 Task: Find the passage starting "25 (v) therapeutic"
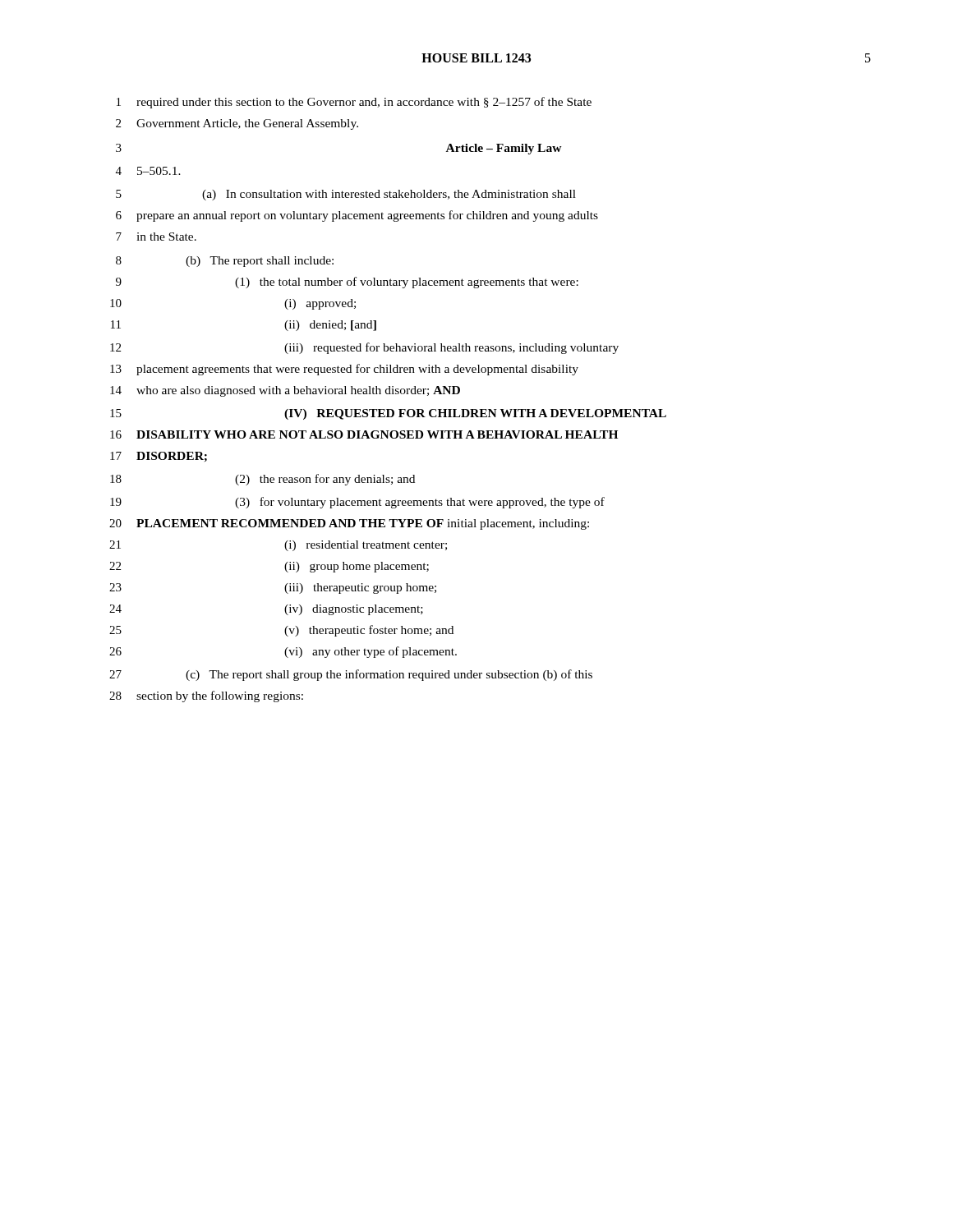pos(281,631)
